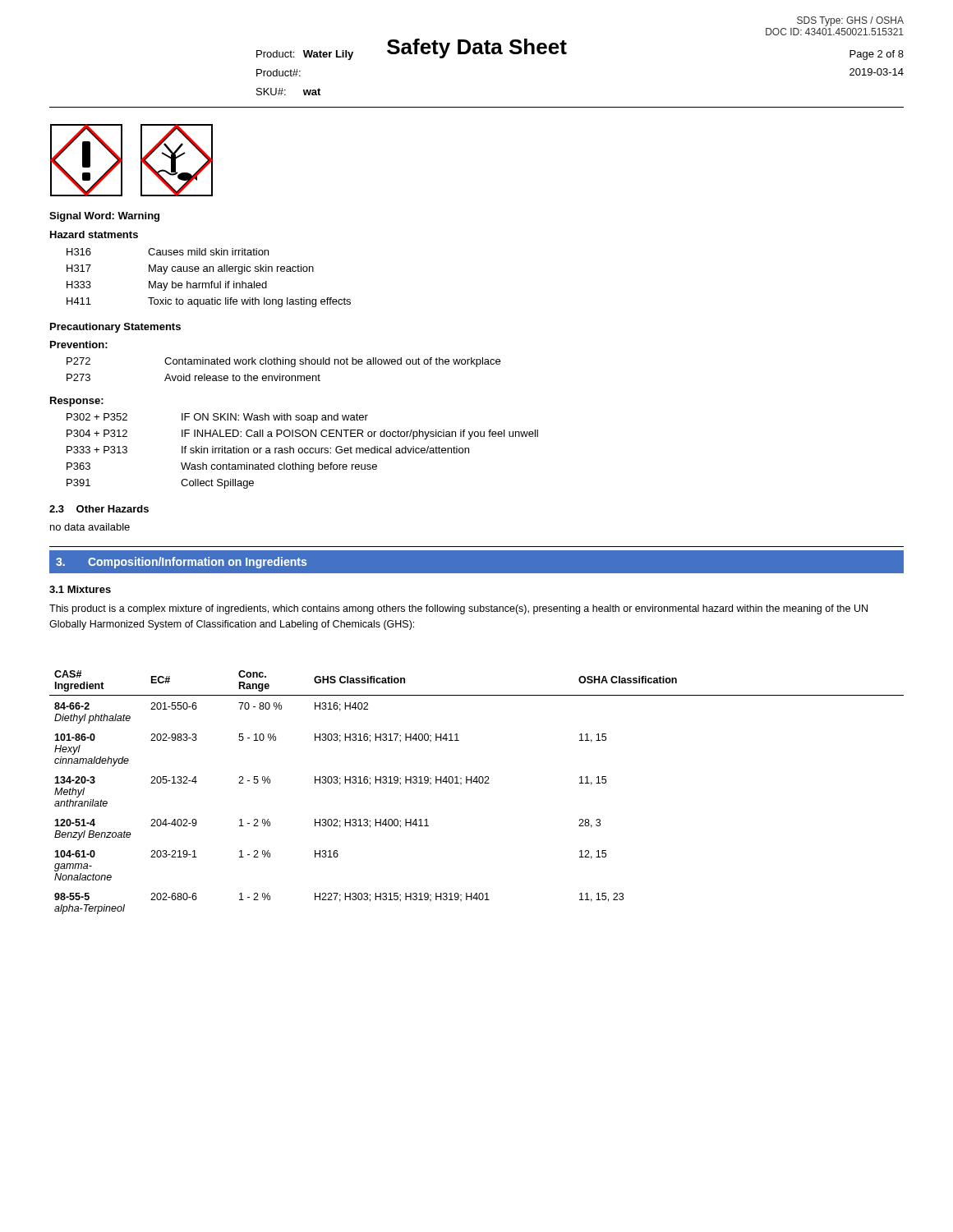Locate the passage starting "P304 + P312 IF INHALED: Call"
Screen dimensions: 1232x953
(294, 433)
